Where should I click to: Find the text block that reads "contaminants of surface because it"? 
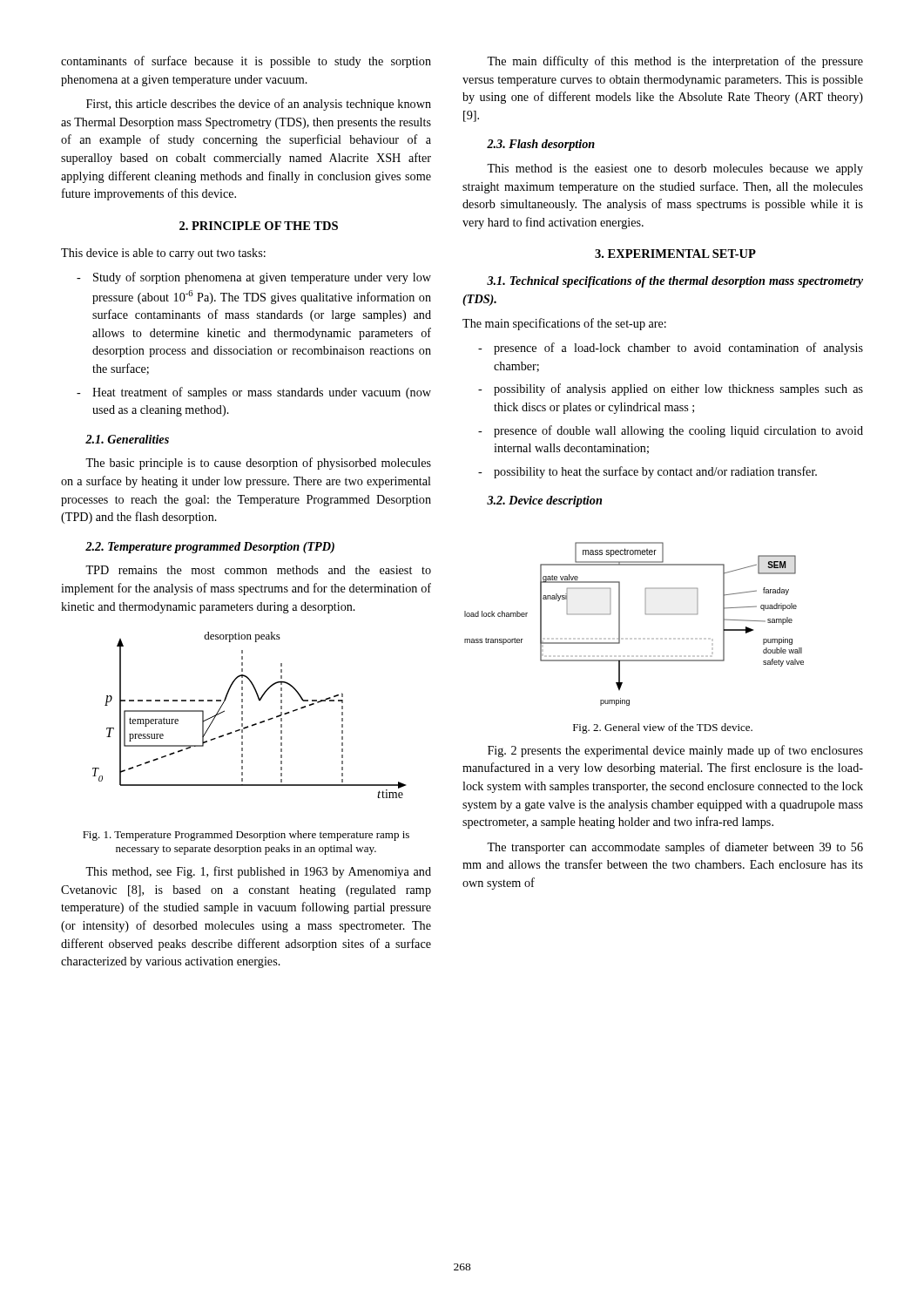(246, 128)
